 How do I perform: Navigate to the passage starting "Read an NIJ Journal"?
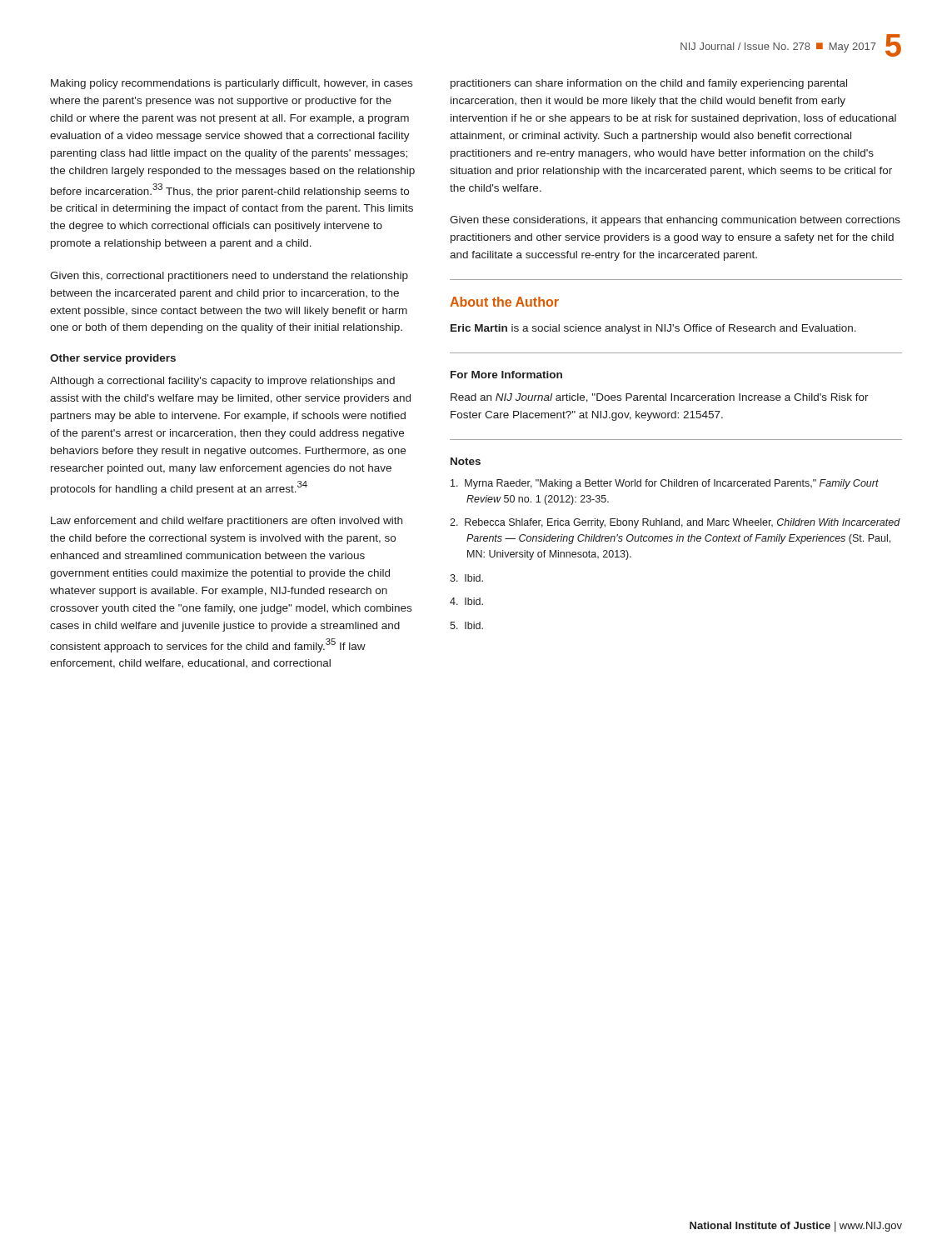pyautogui.click(x=659, y=406)
